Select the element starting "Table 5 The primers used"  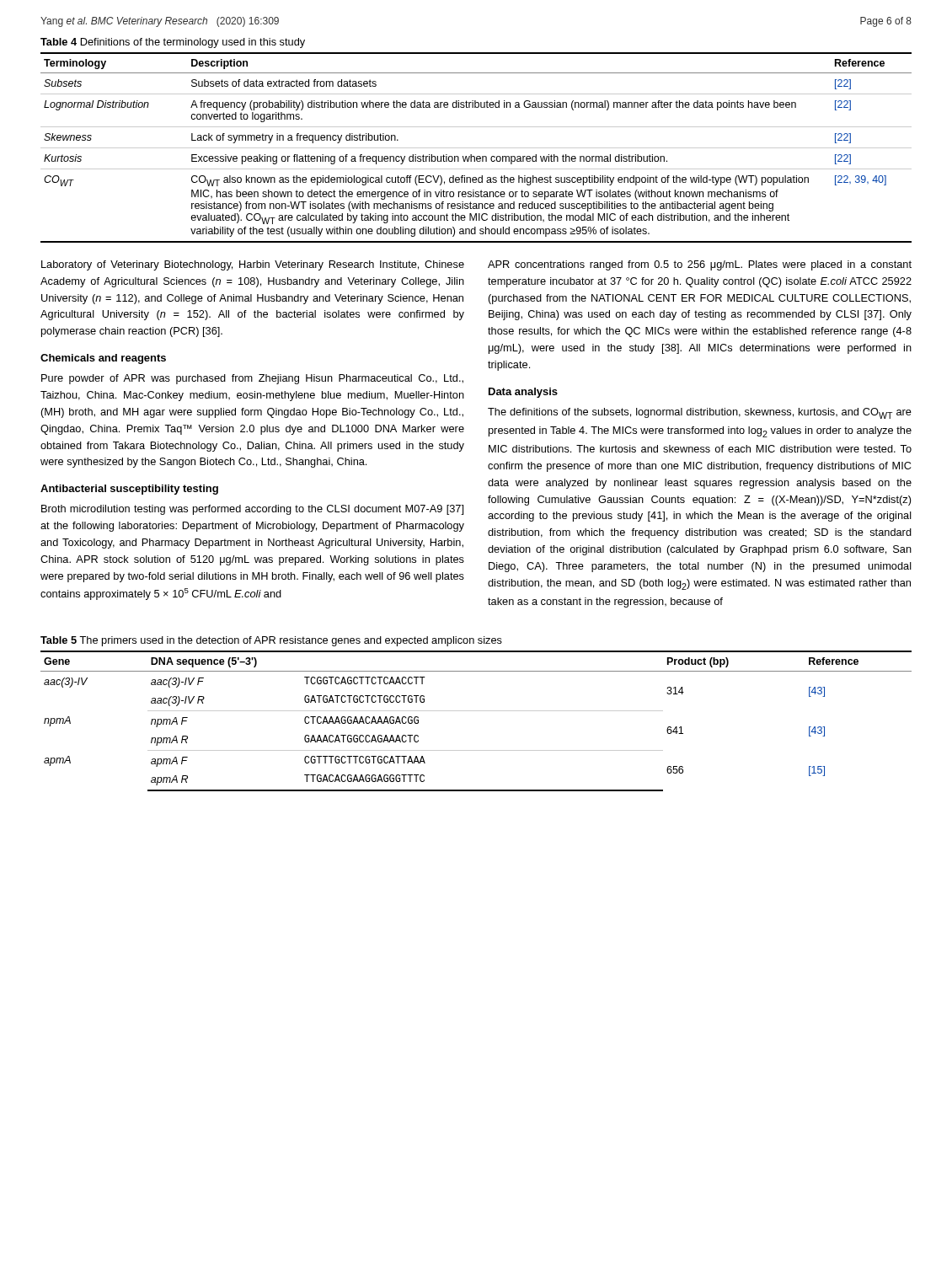point(271,640)
